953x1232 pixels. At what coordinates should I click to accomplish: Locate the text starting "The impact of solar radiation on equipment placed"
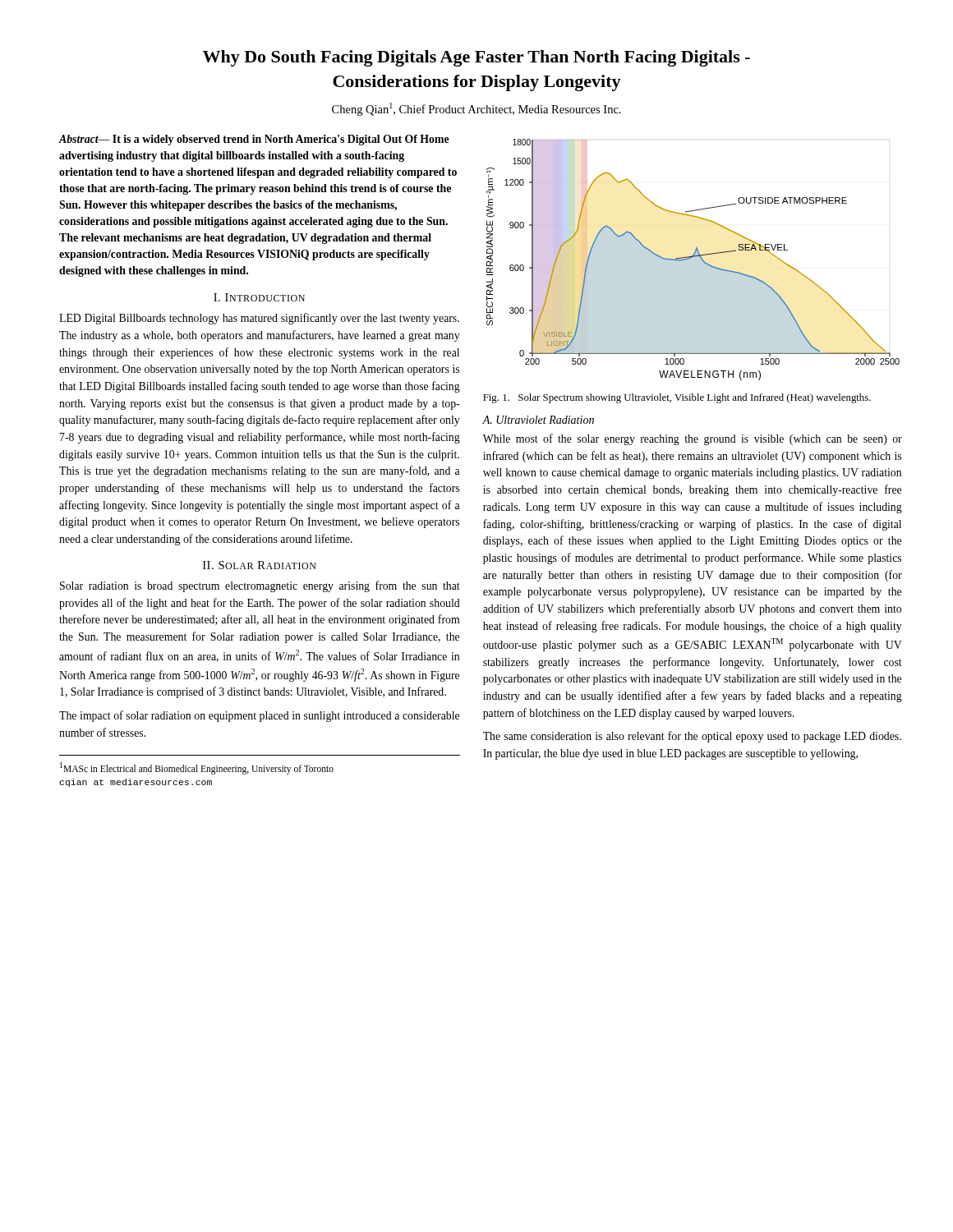(260, 724)
